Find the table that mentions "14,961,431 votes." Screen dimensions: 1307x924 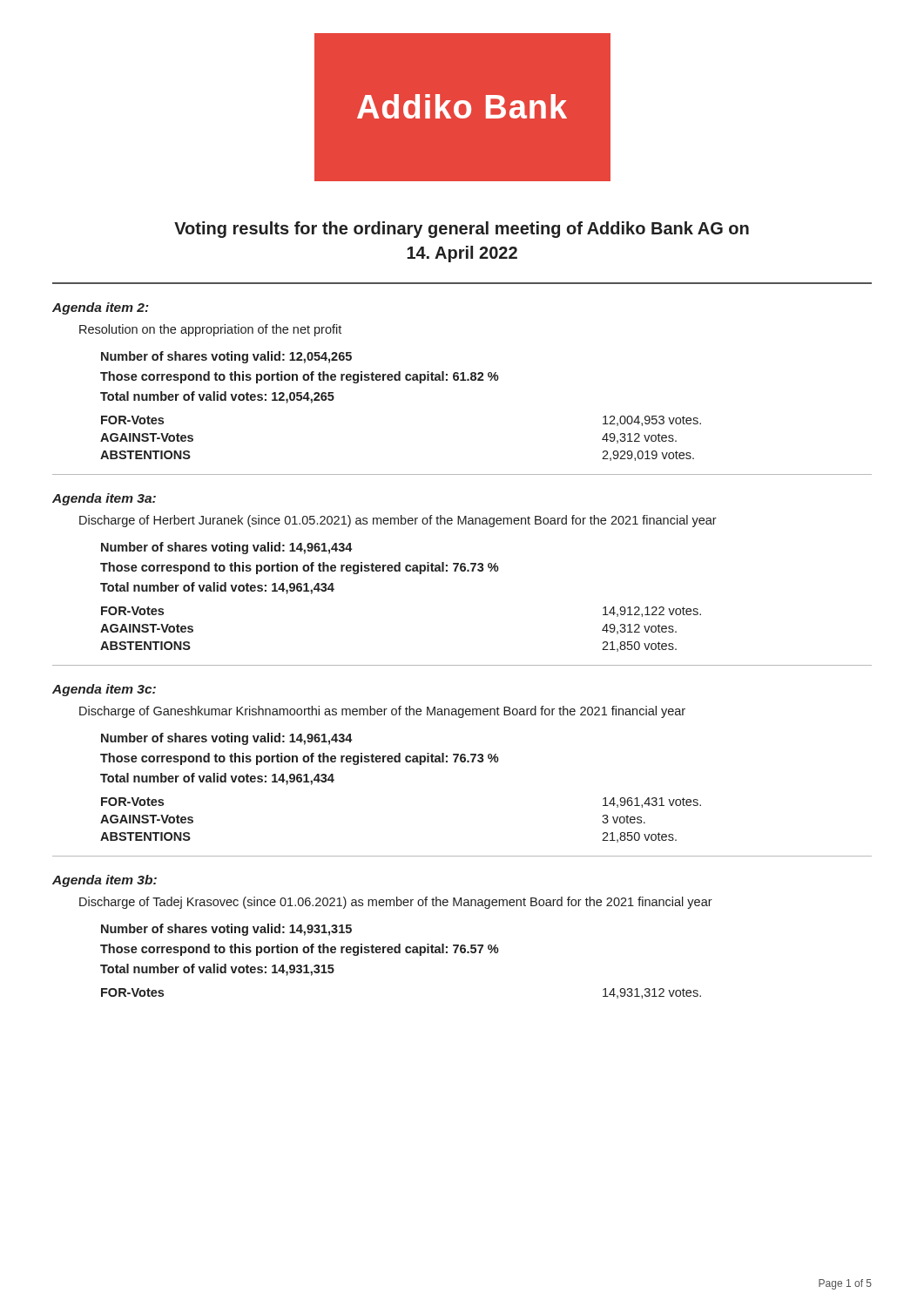click(462, 819)
